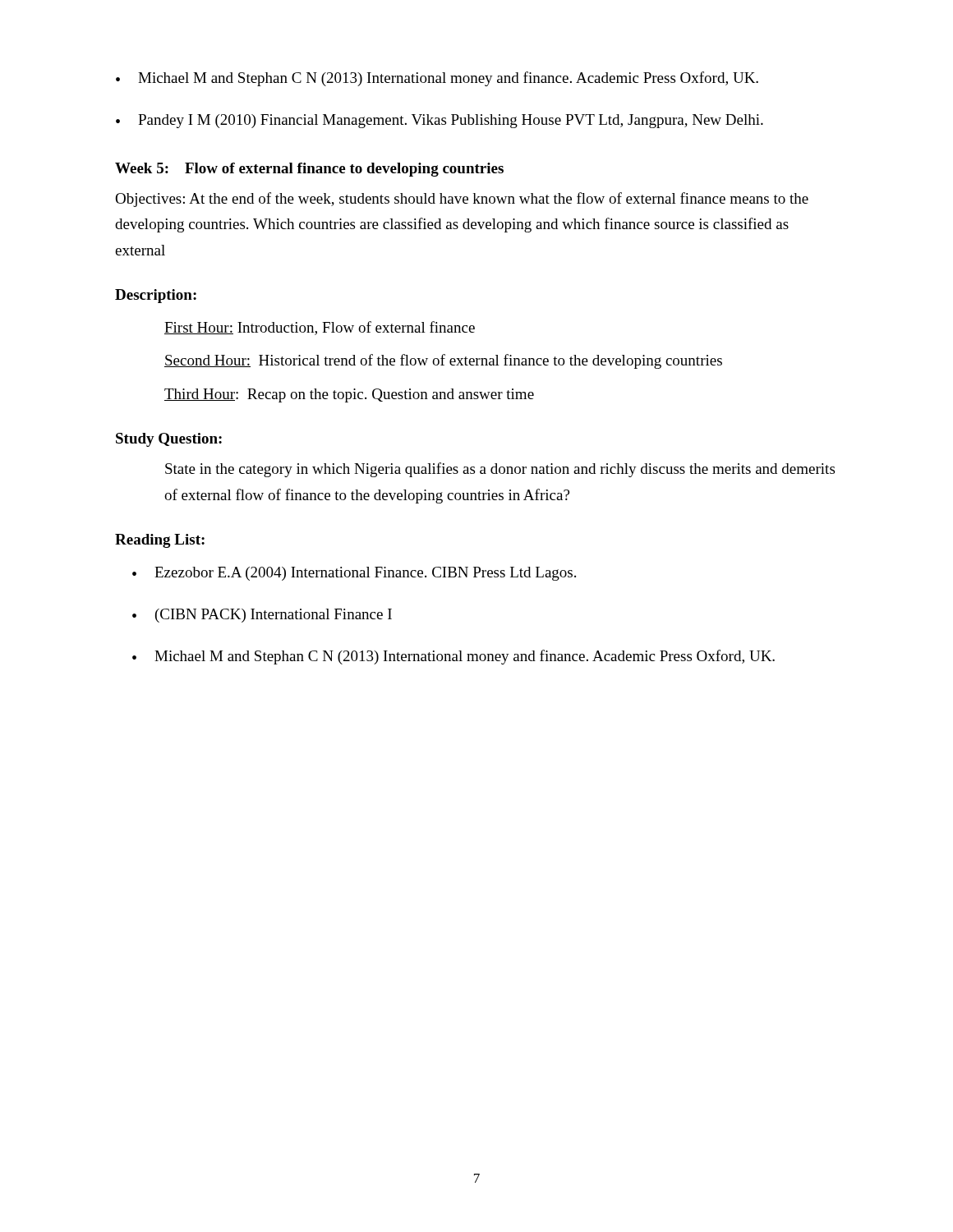
Task: Navigate to the region starting "Third Hour: Recap on"
Action: (x=349, y=394)
